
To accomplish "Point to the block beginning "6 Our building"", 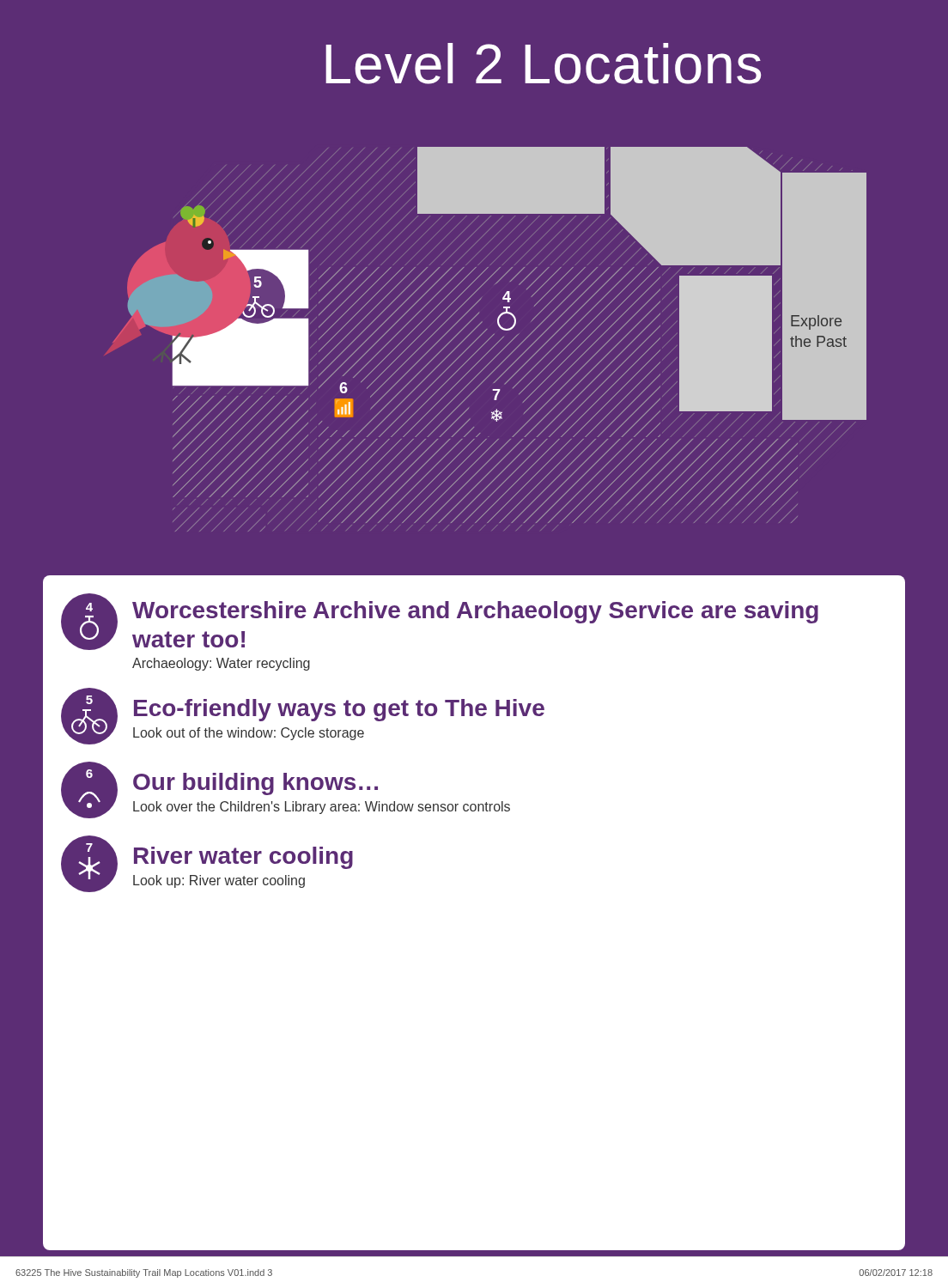I will (285, 790).
